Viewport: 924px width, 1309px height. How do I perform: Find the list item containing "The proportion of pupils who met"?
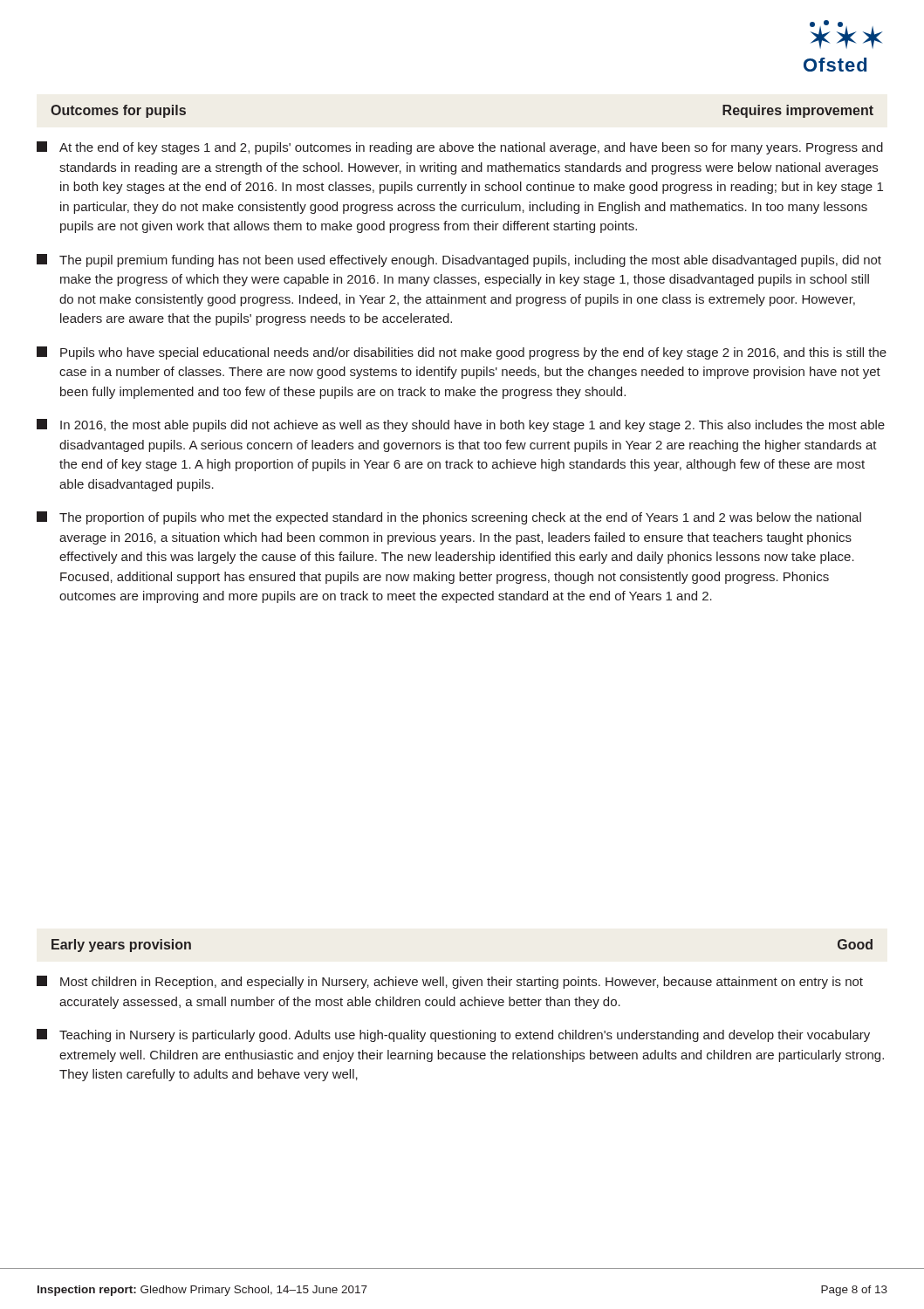click(462, 557)
